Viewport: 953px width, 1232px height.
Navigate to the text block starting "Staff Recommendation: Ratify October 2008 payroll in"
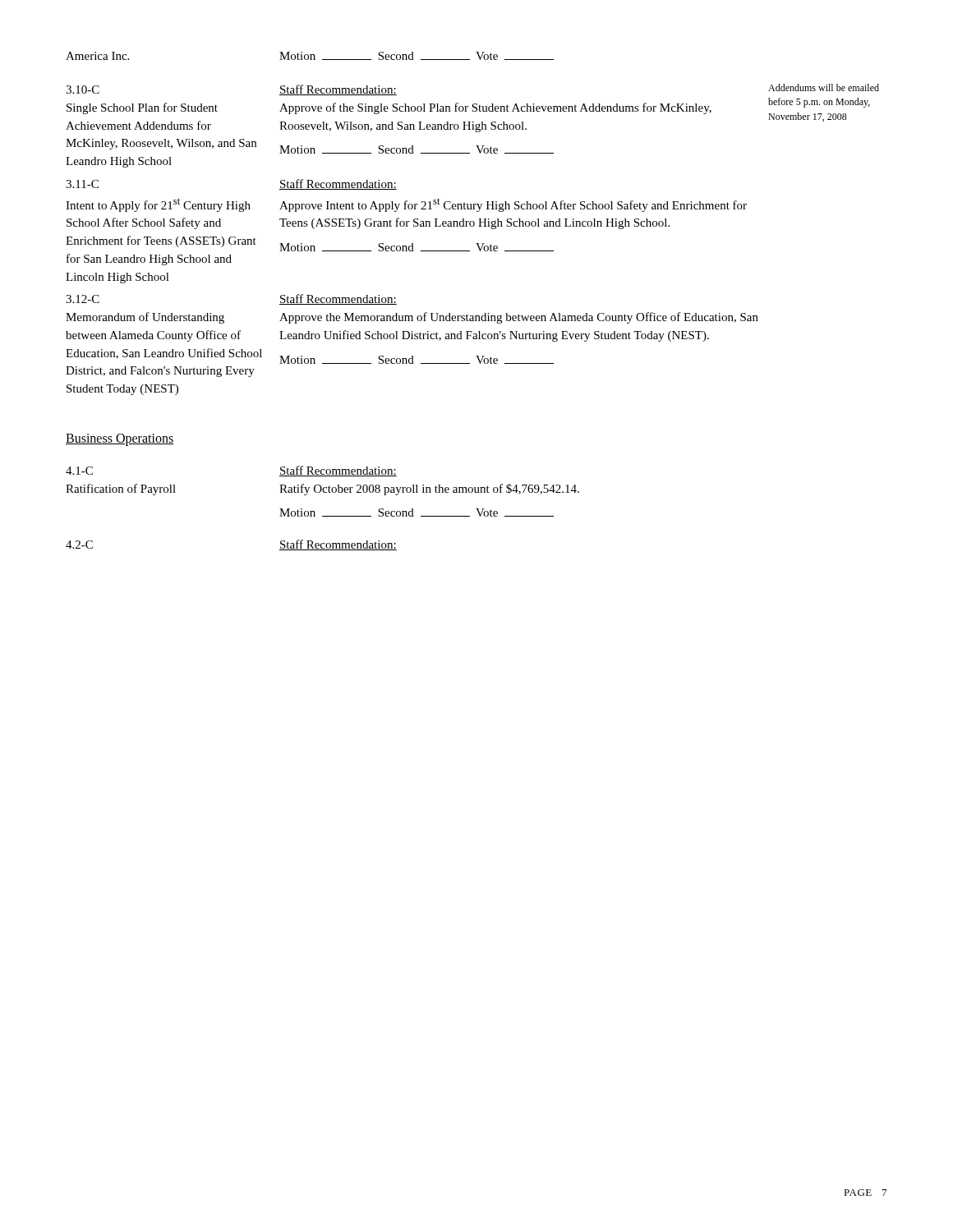430,479
